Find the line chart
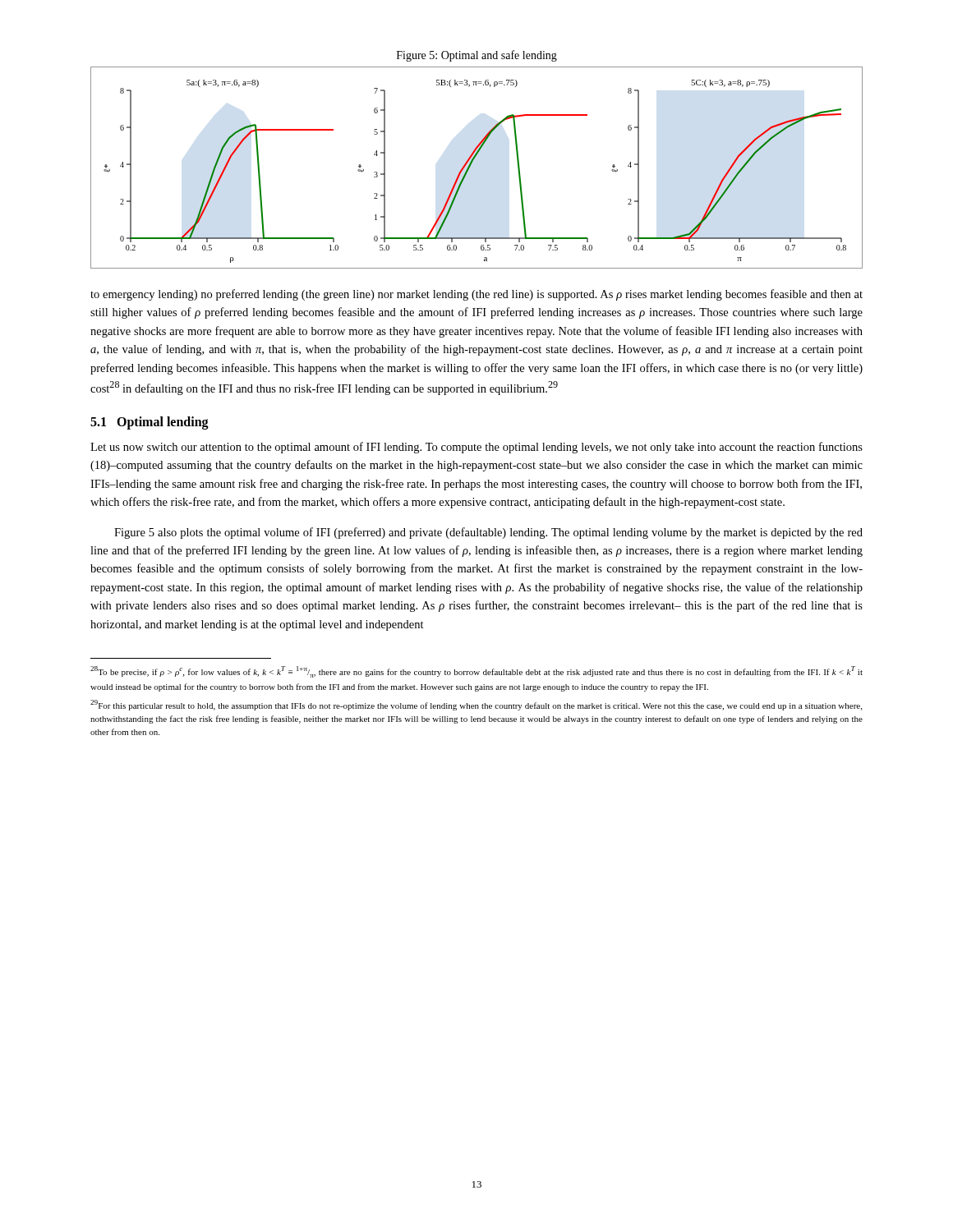 [x=476, y=168]
